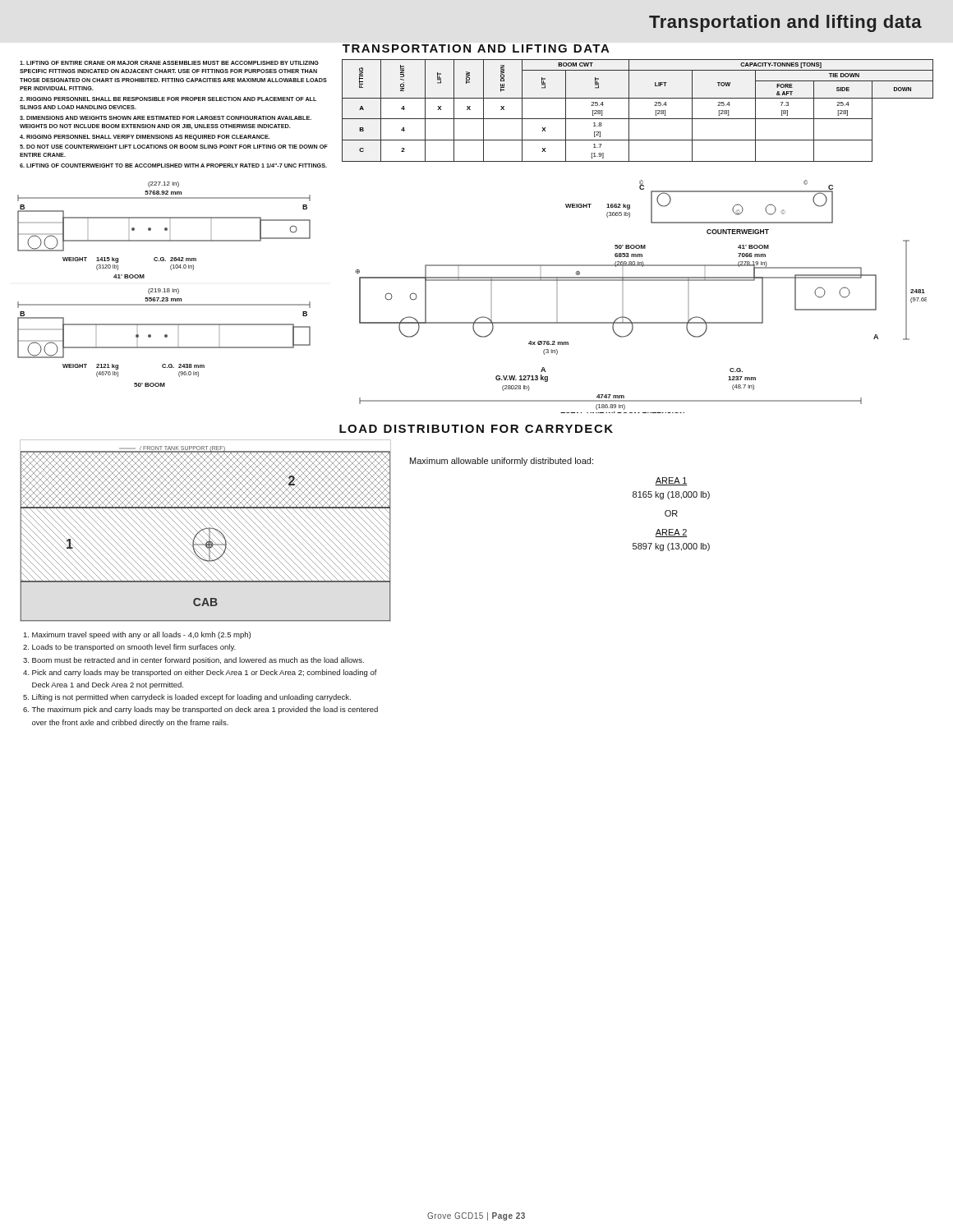Find the passage starting "4. RIGGING PERSONNEL"

[145, 136]
